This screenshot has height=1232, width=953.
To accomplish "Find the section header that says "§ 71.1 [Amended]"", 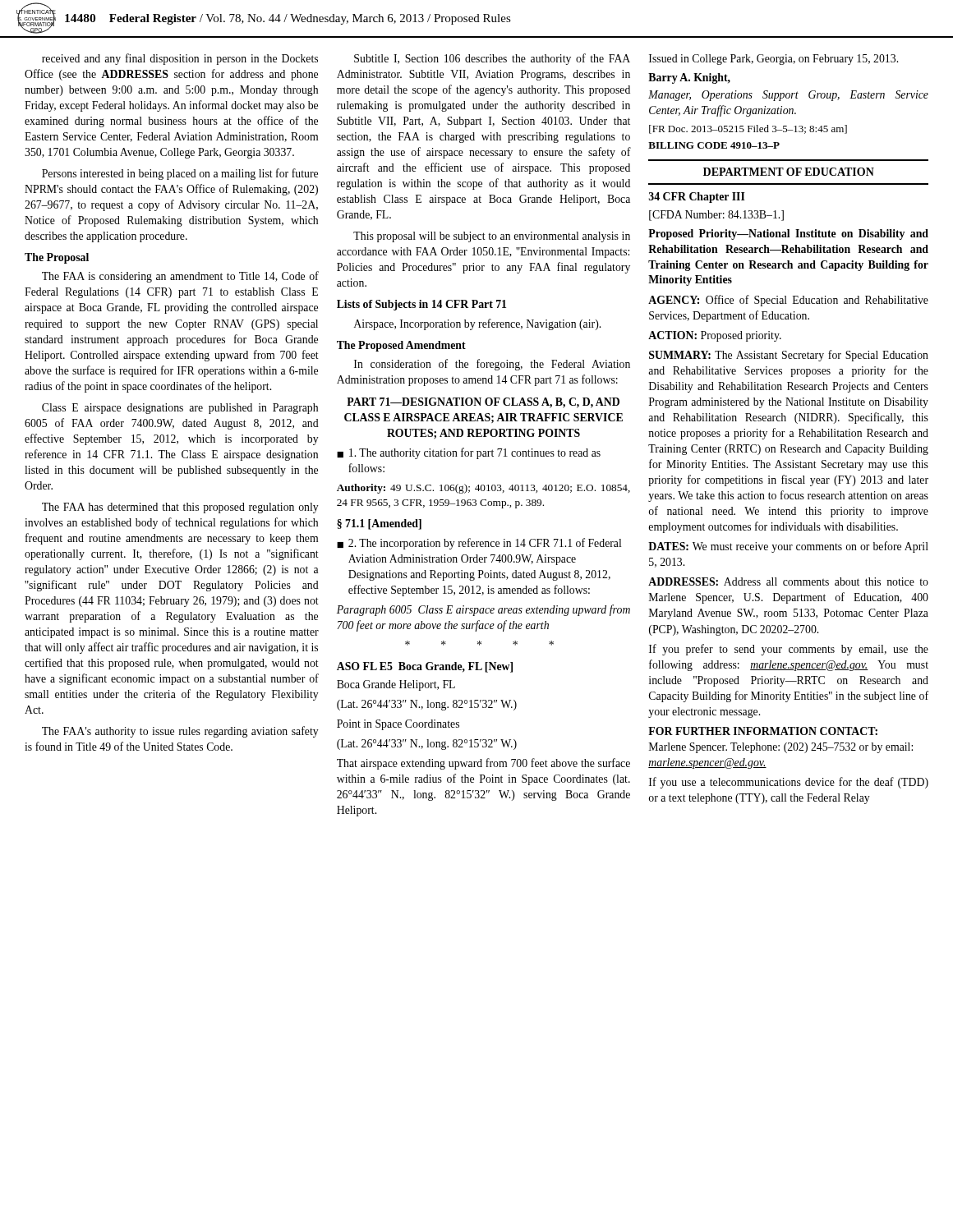I will (379, 524).
